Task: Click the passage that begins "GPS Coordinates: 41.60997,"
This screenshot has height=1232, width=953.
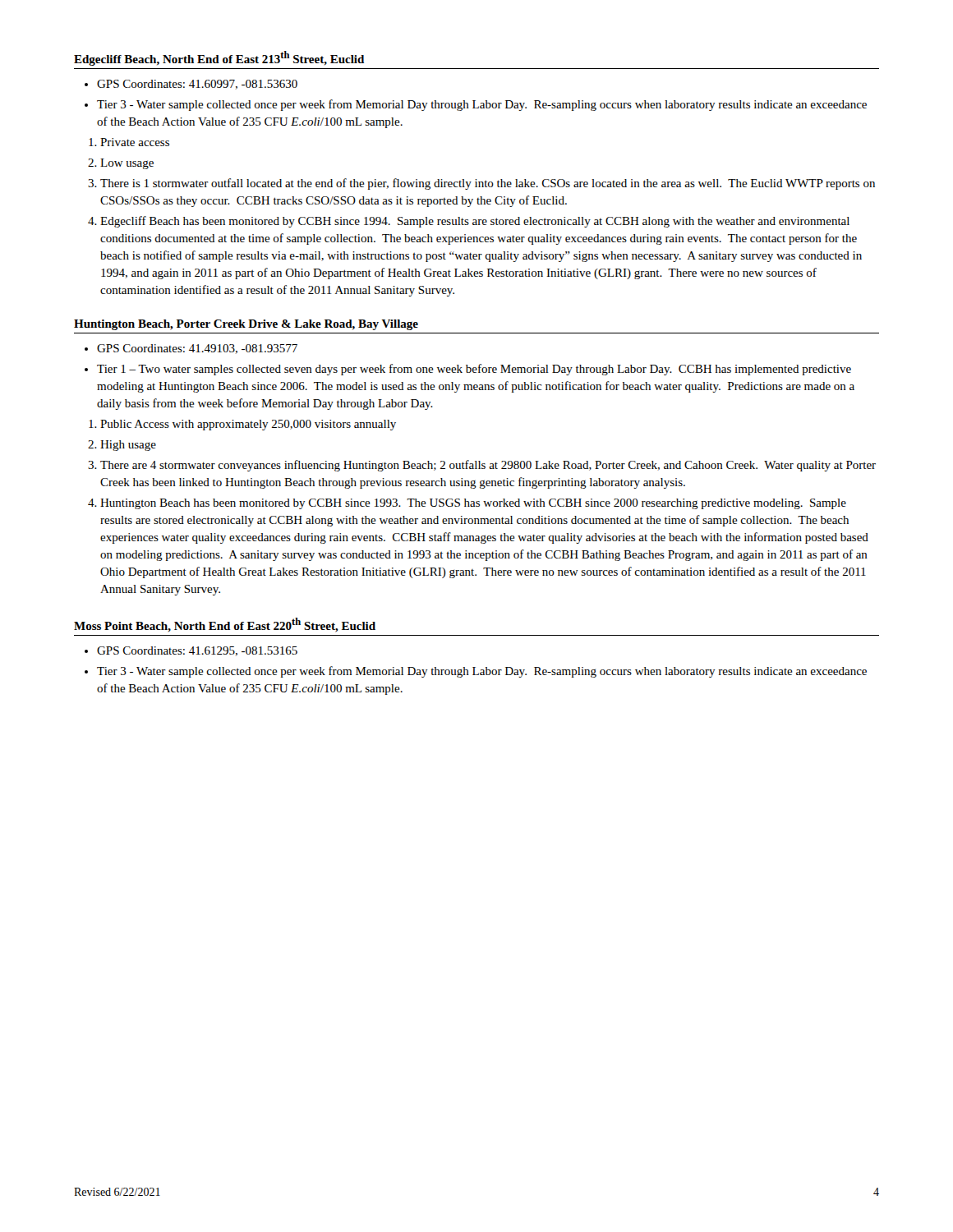Action: 197,84
